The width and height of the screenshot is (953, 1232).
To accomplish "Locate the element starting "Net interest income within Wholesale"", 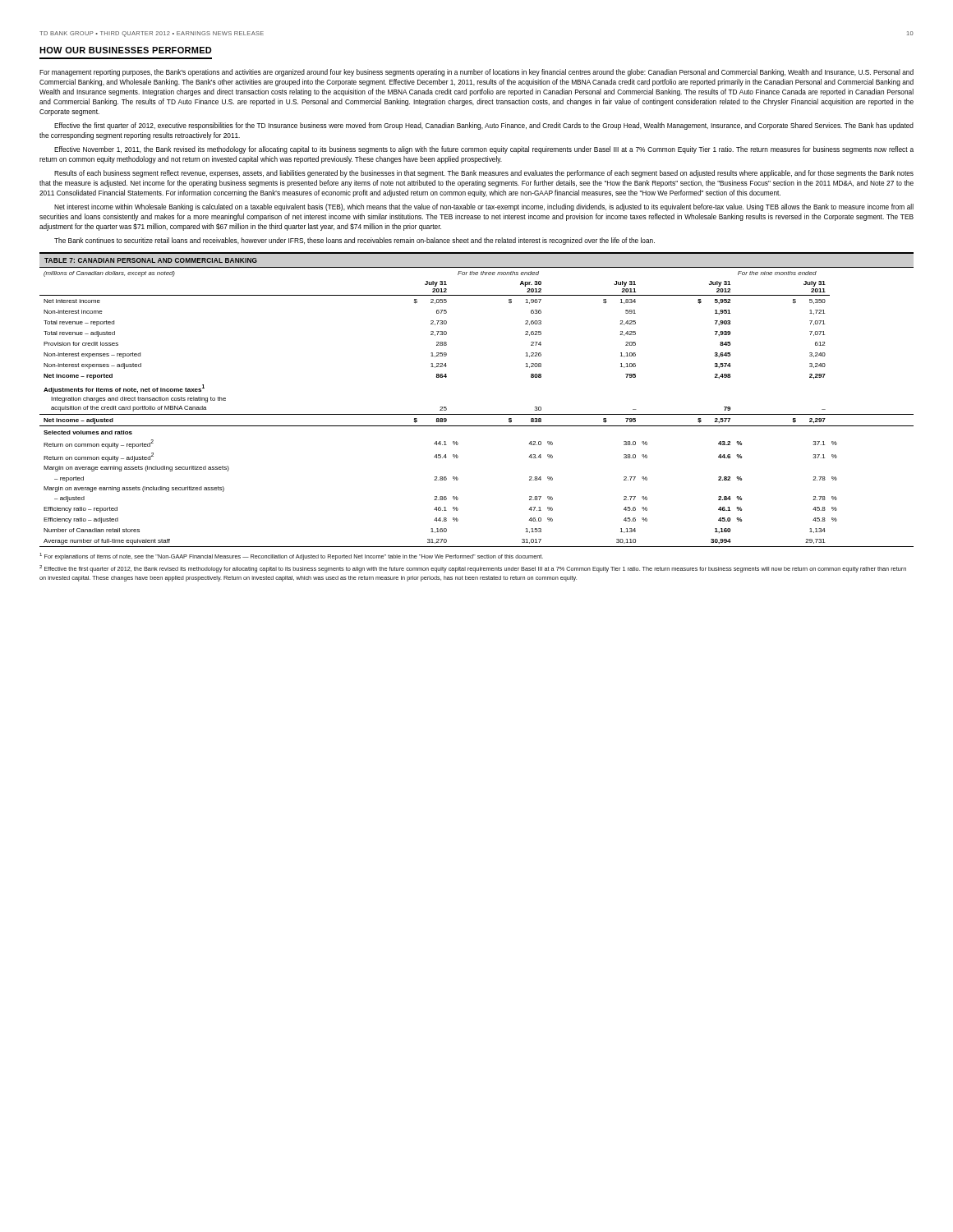I will [476, 217].
